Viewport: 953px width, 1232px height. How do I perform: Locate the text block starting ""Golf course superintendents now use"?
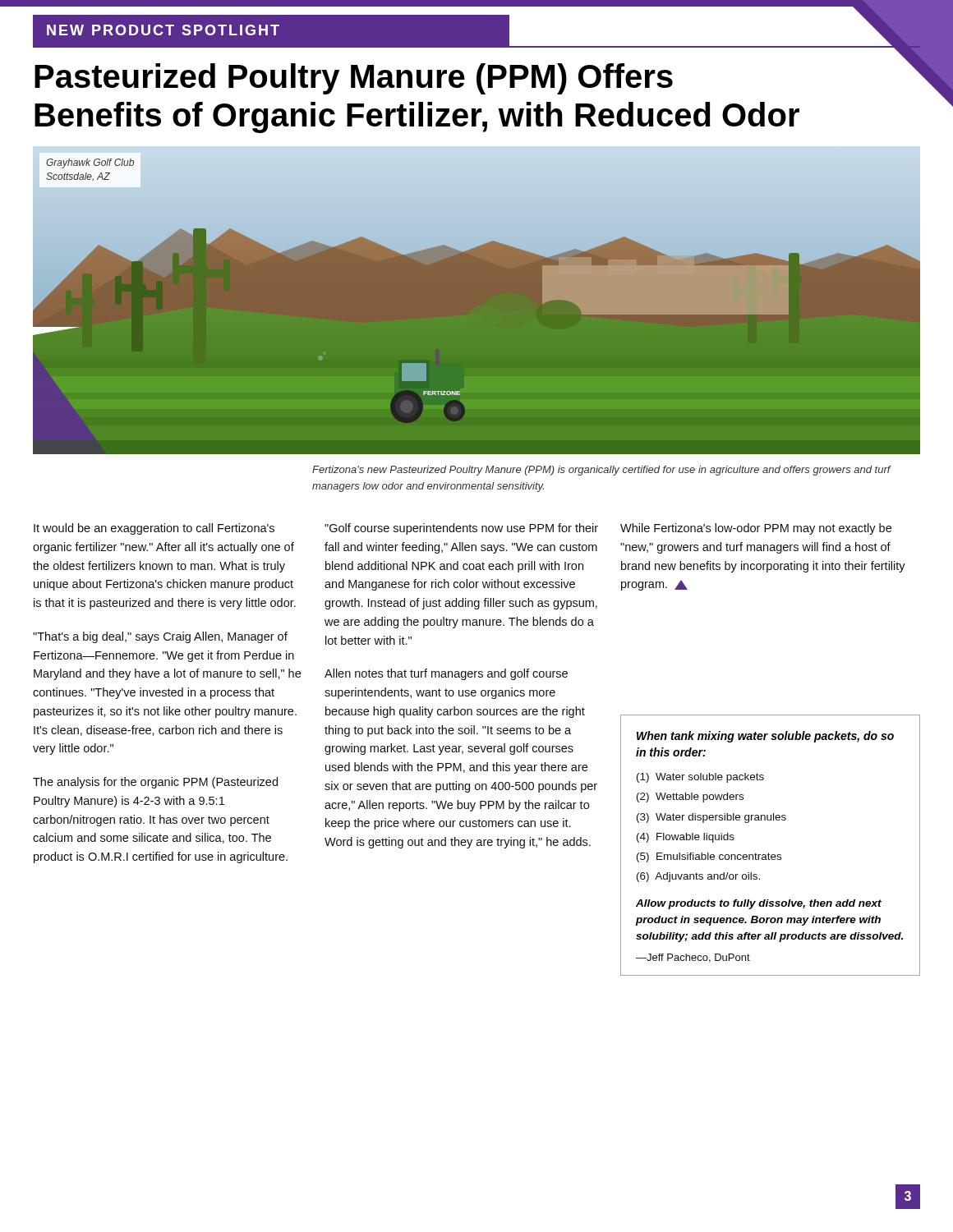(x=462, y=685)
